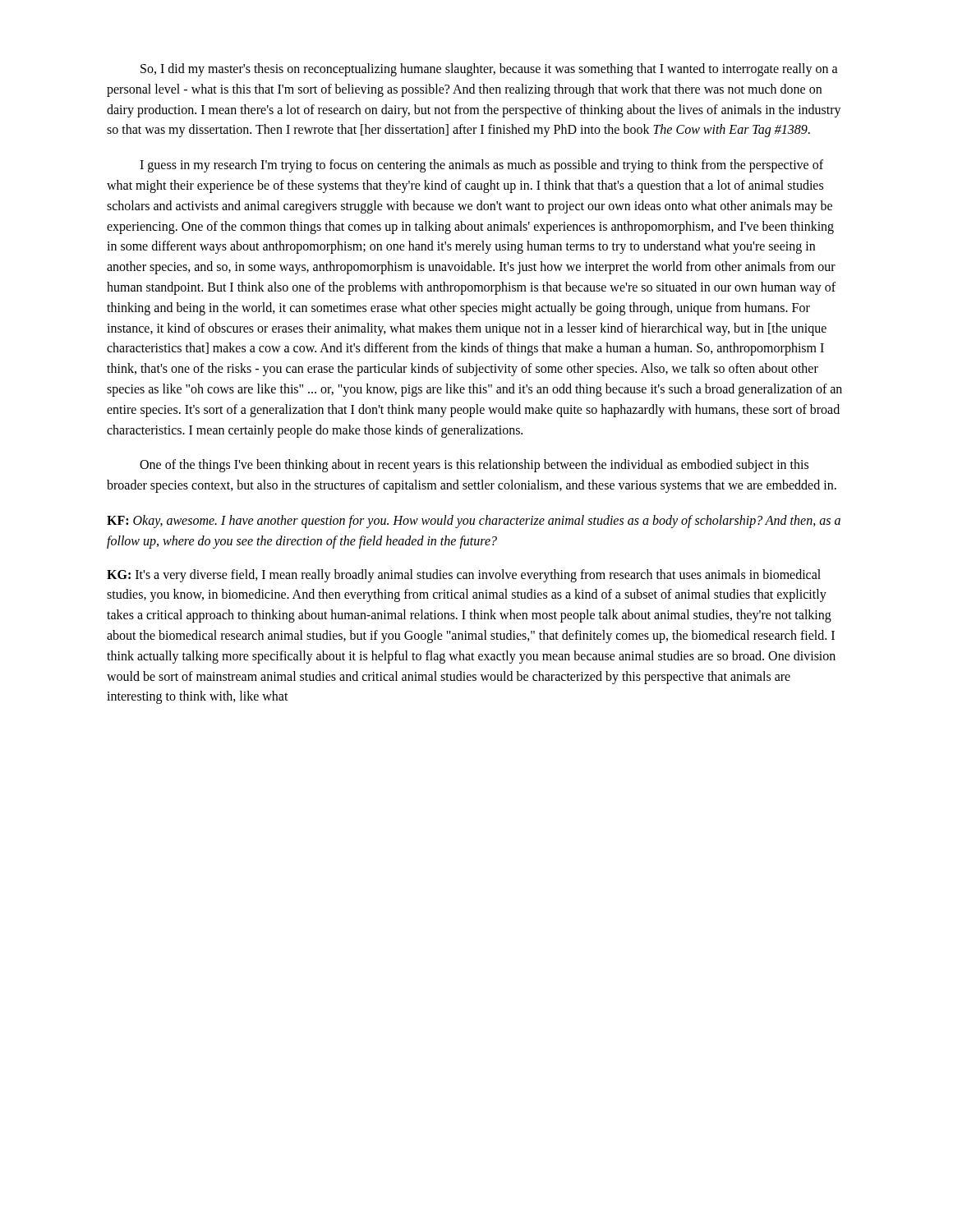Click on the element starting "So, I did my"
Image resolution: width=953 pixels, height=1232 pixels.
pos(476,100)
